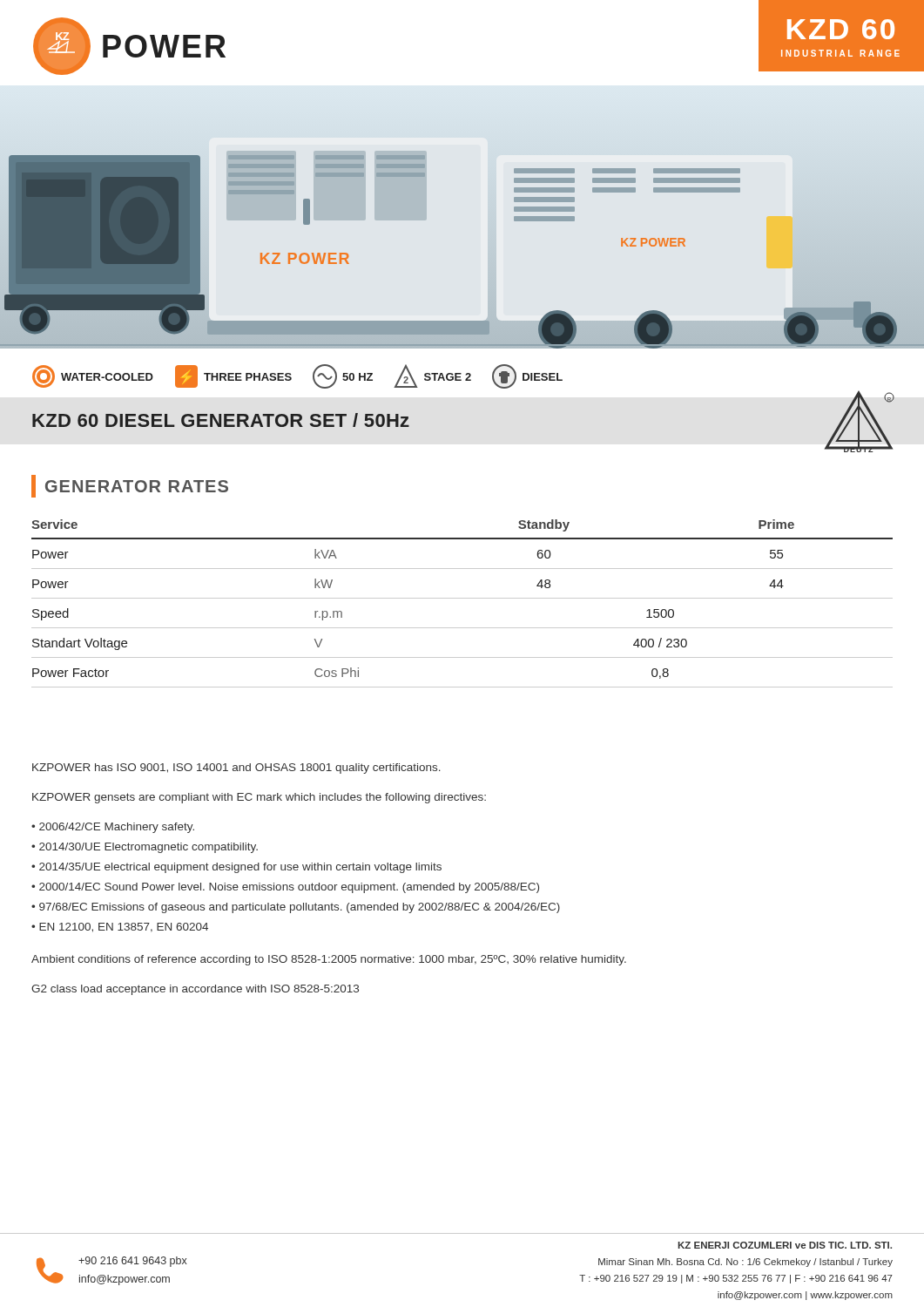Where is the passage that starts "Ambient conditions of"?
This screenshot has height=1307, width=924.
click(x=329, y=959)
